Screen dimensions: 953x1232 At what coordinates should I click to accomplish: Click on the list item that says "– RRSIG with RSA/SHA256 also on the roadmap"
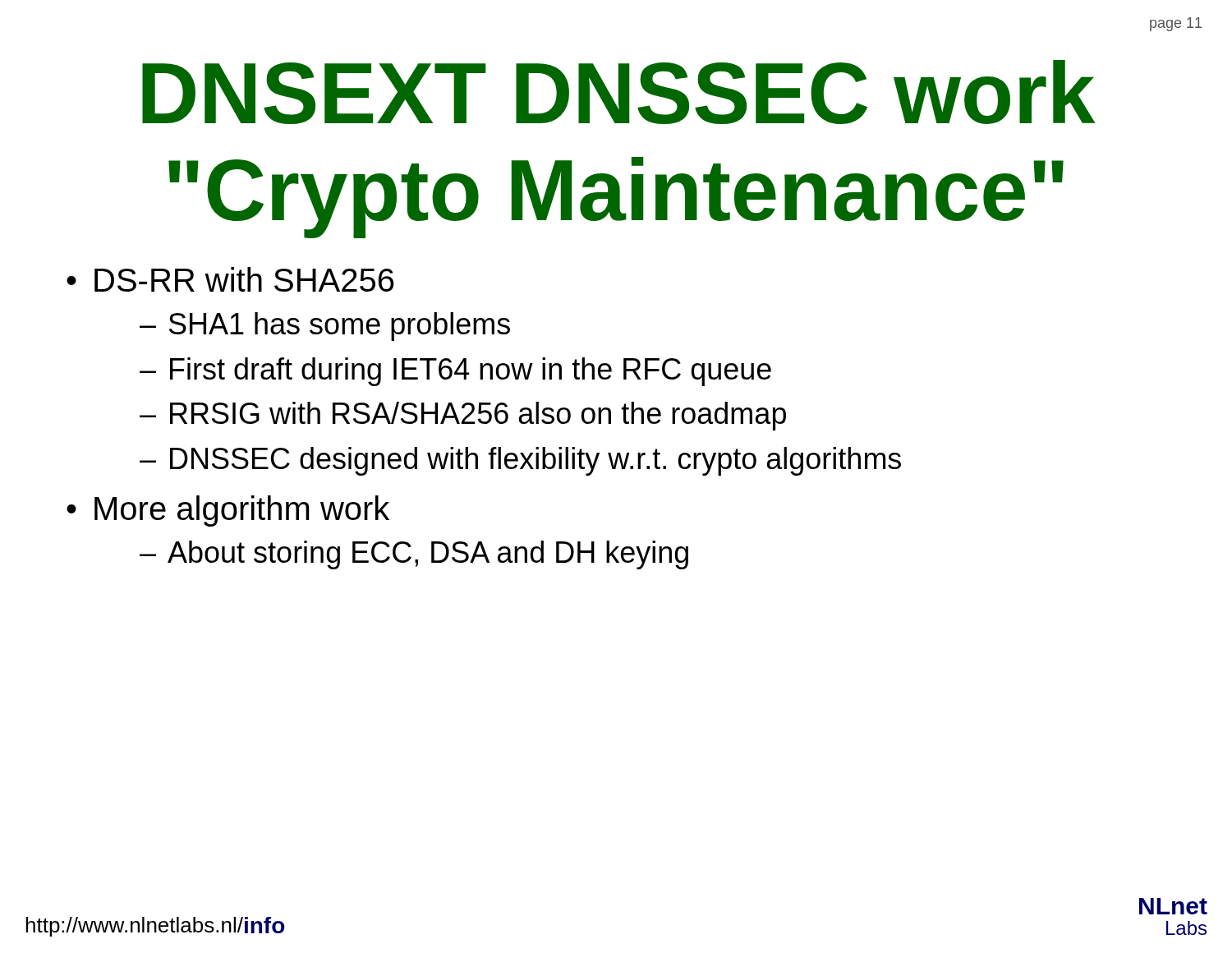click(x=463, y=414)
